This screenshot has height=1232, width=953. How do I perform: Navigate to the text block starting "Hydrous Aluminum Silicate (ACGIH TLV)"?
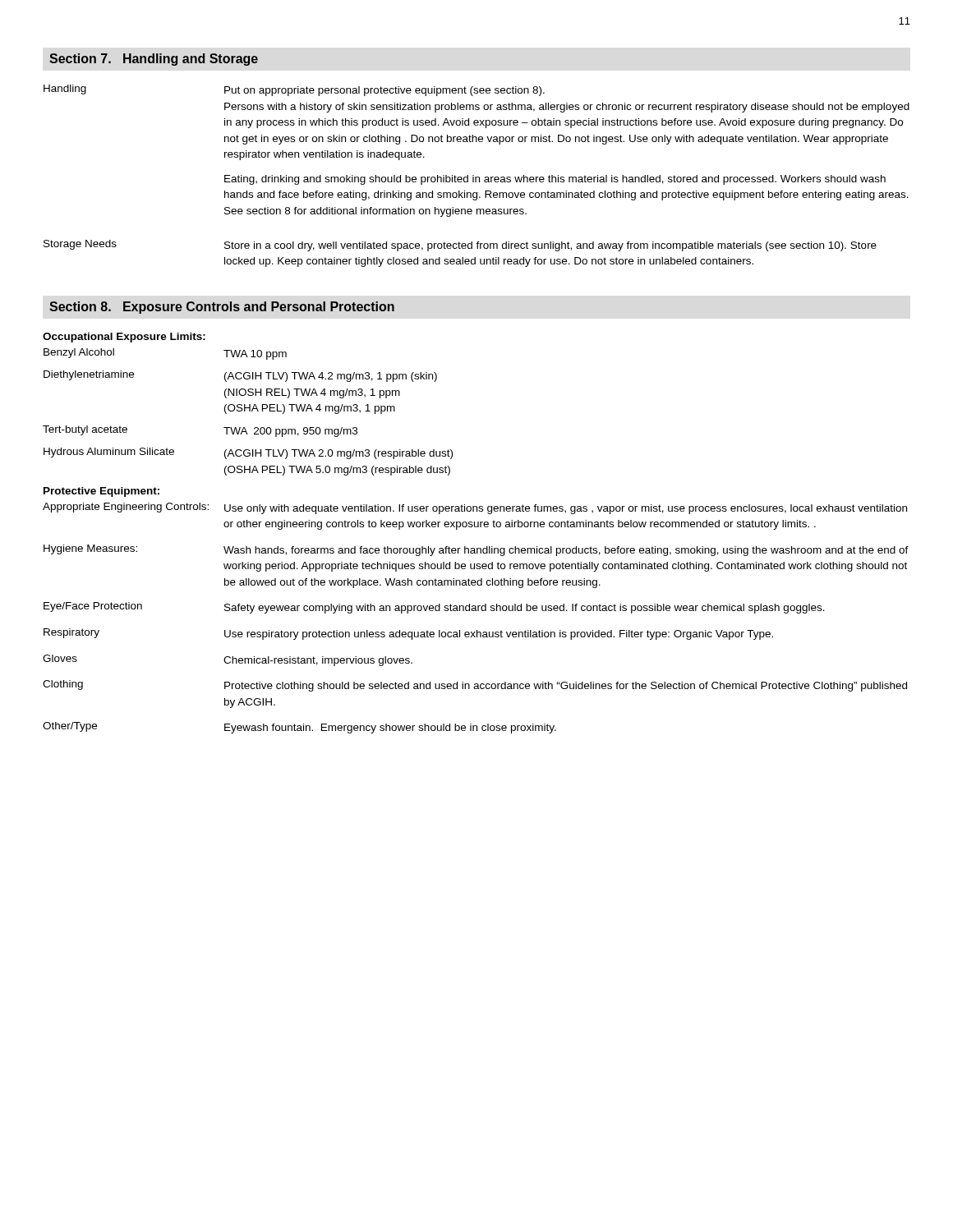pyautogui.click(x=248, y=453)
